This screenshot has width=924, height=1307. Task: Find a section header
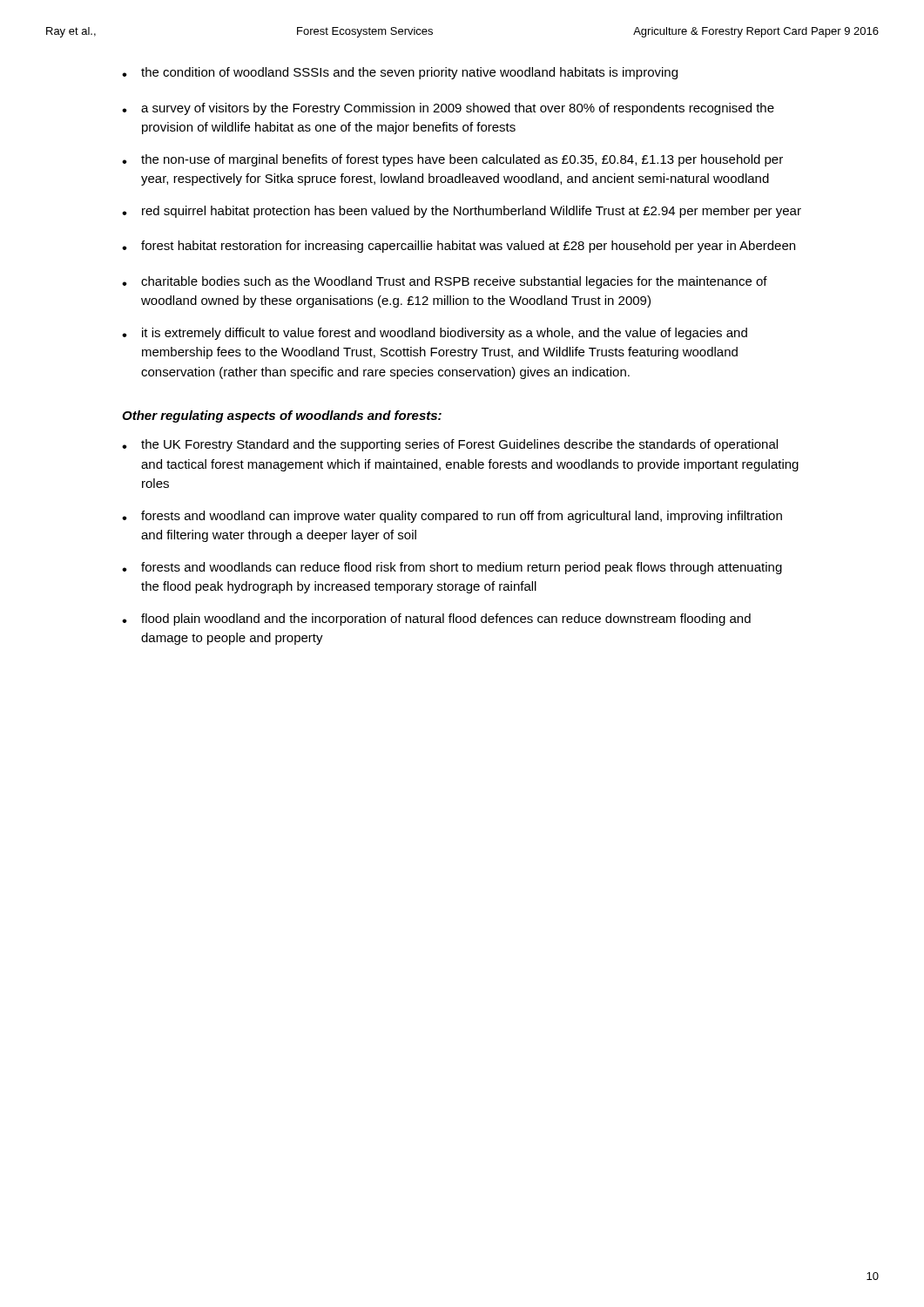282,415
